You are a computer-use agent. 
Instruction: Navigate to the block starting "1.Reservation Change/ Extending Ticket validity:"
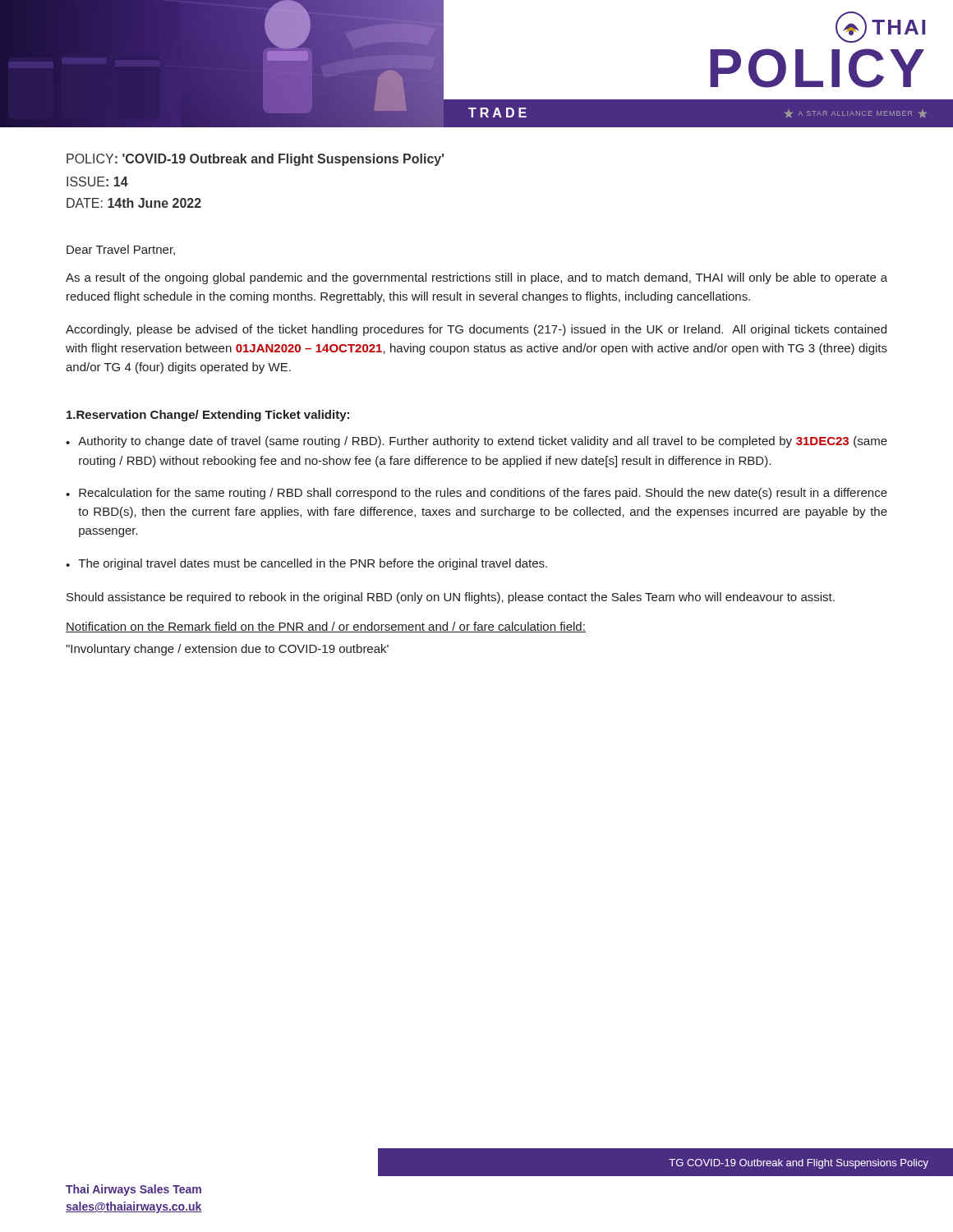(208, 415)
